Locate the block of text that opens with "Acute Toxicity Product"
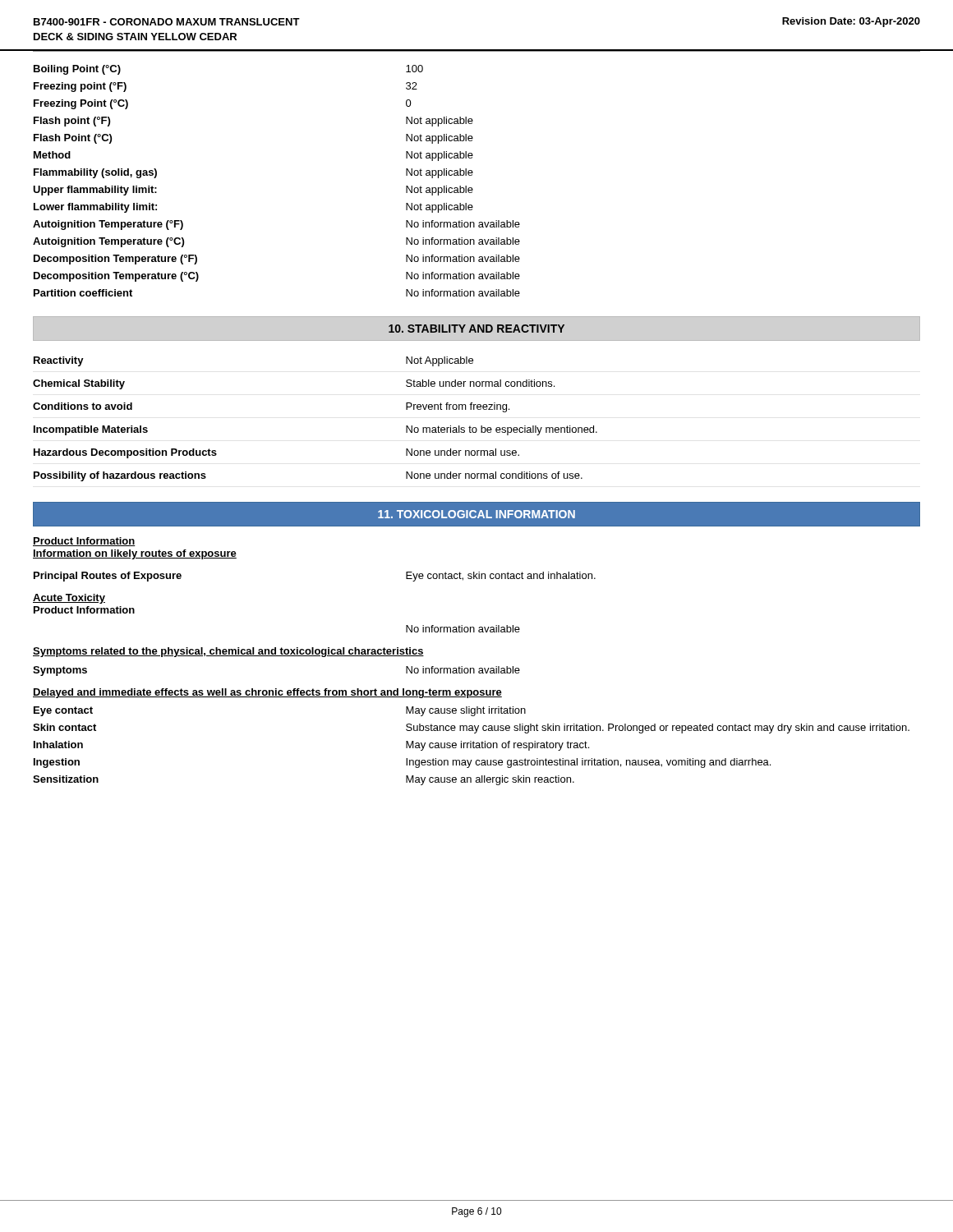 click(x=84, y=604)
